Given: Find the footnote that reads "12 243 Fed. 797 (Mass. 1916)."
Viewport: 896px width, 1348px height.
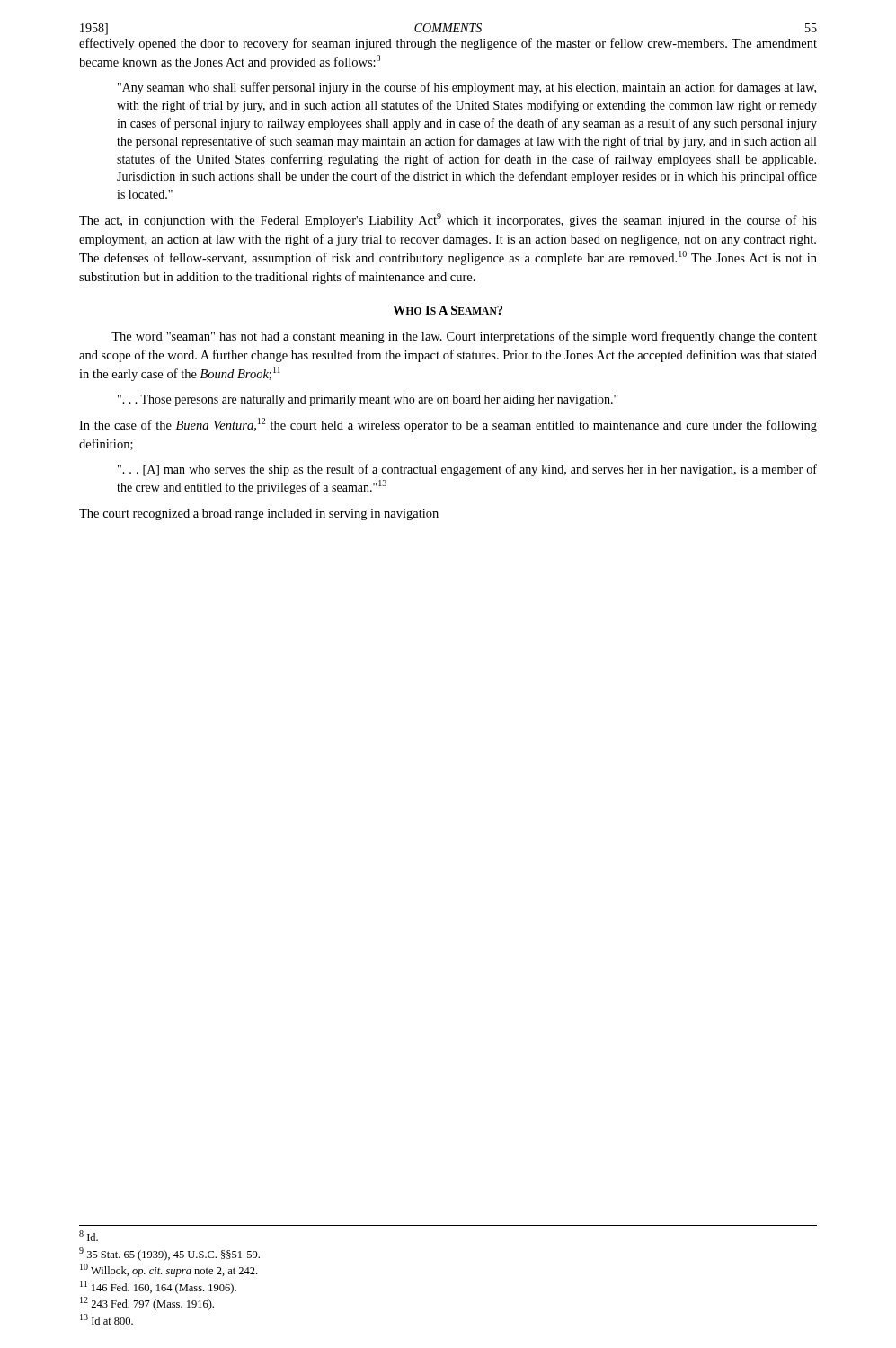Looking at the screenshot, I should (x=147, y=1304).
